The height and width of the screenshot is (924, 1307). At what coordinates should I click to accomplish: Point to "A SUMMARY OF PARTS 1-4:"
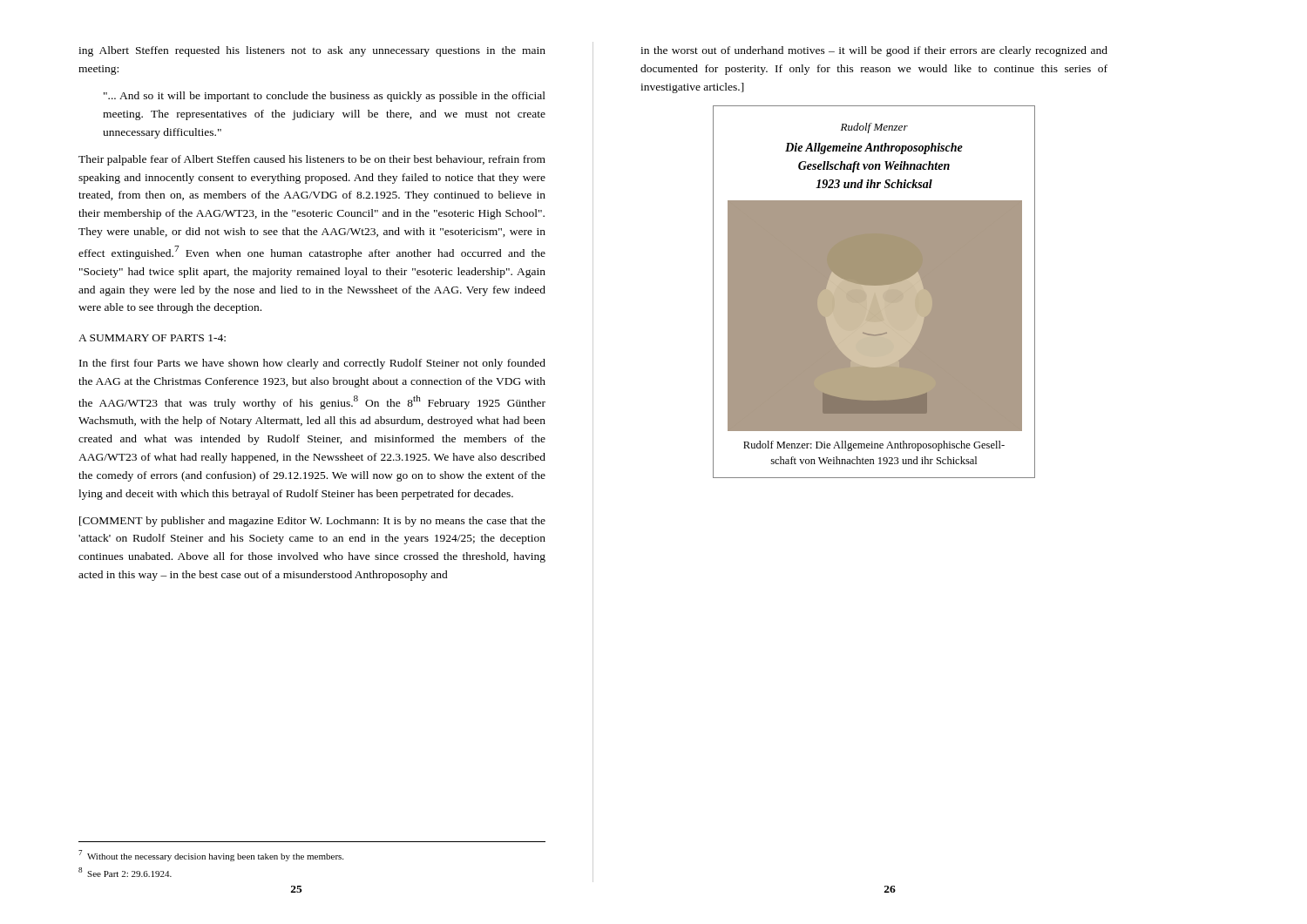point(152,338)
